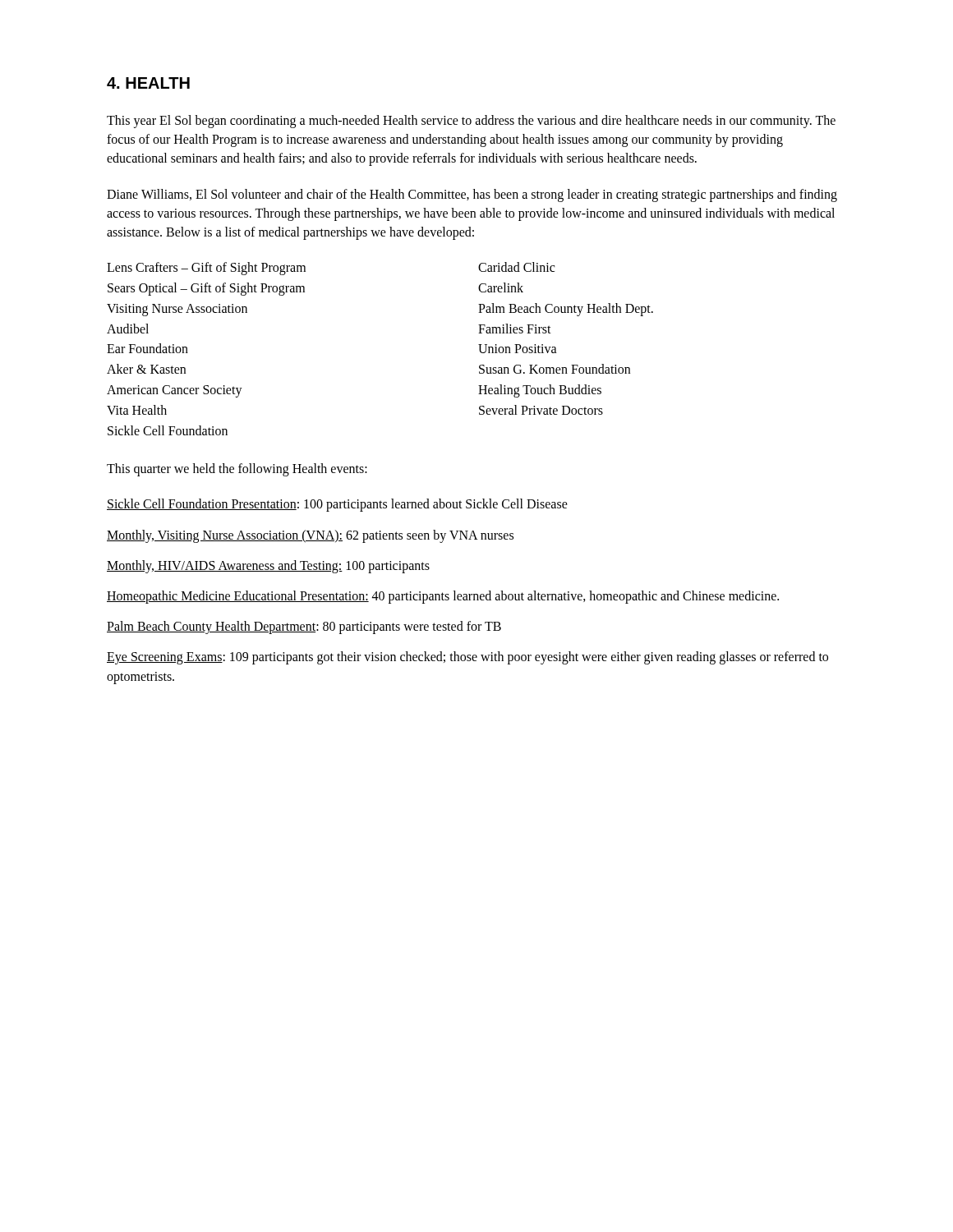Point to the block beginning "Eye Screening Exams: 109 participants"

pyautogui.click(x=468, y=667)
